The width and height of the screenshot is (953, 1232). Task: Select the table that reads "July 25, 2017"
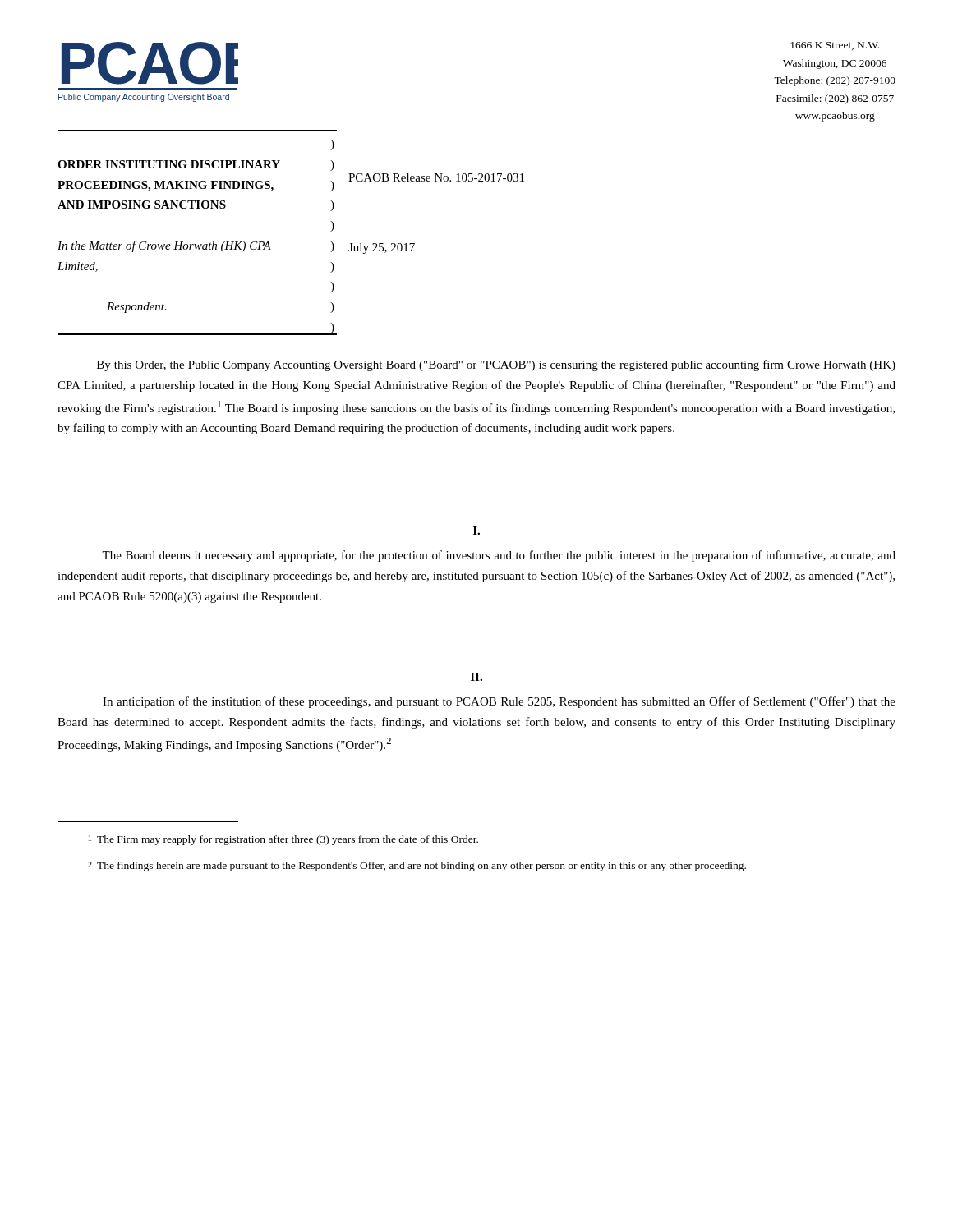click(x=370, y=236)
